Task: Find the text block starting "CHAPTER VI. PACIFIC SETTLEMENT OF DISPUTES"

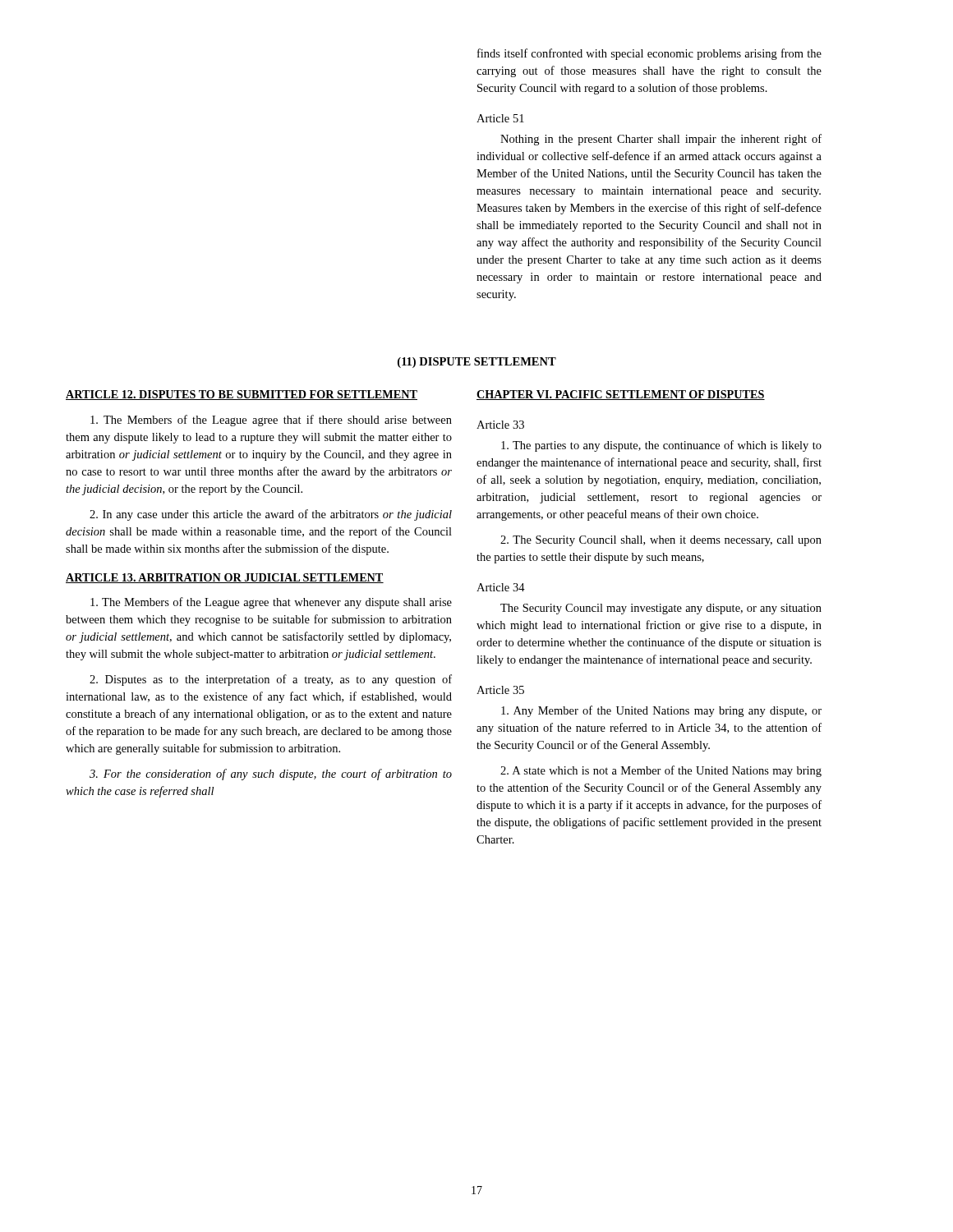Action: (649, 394)
